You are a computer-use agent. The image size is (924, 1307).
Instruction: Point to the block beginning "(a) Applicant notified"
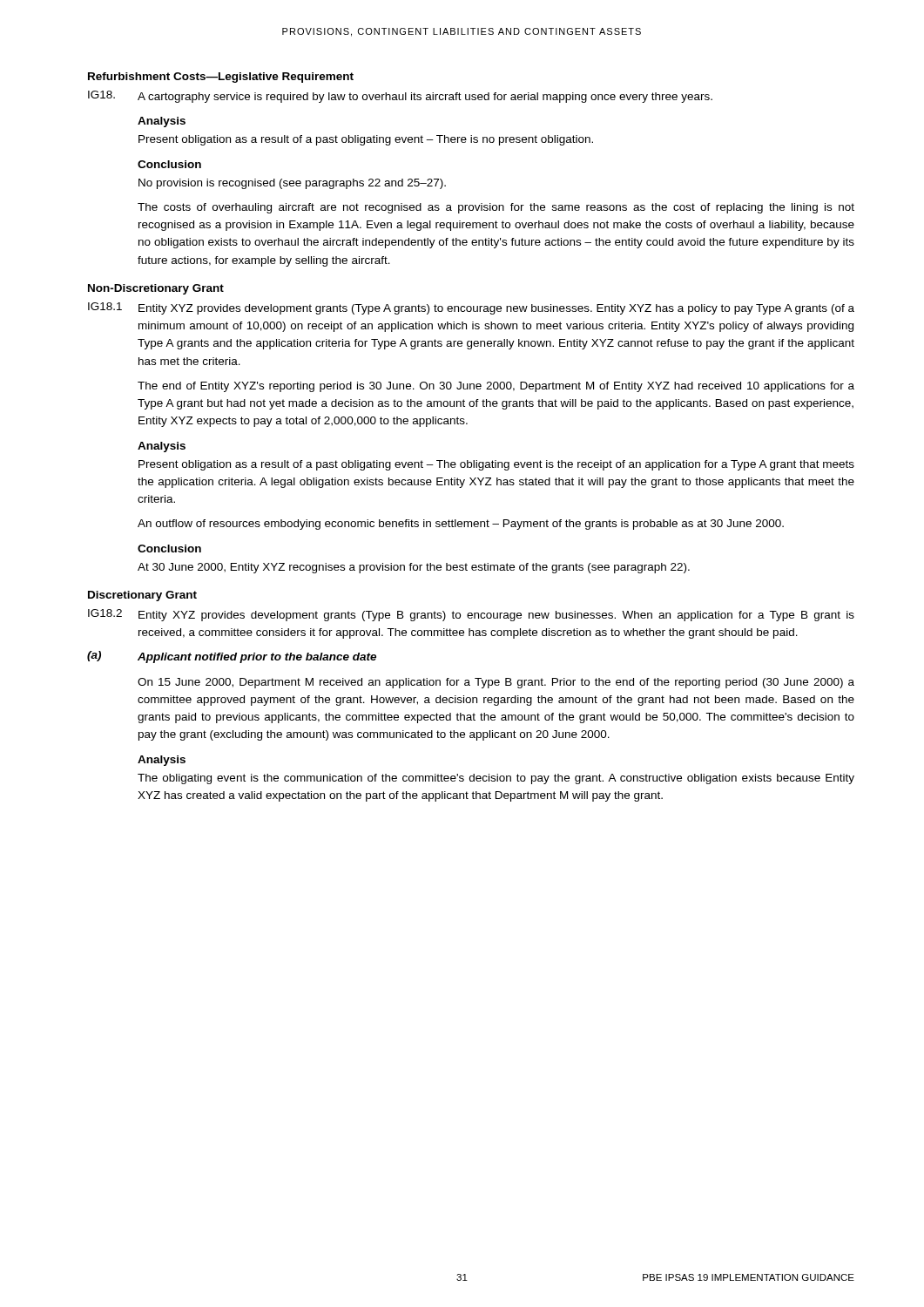(232, 657)
